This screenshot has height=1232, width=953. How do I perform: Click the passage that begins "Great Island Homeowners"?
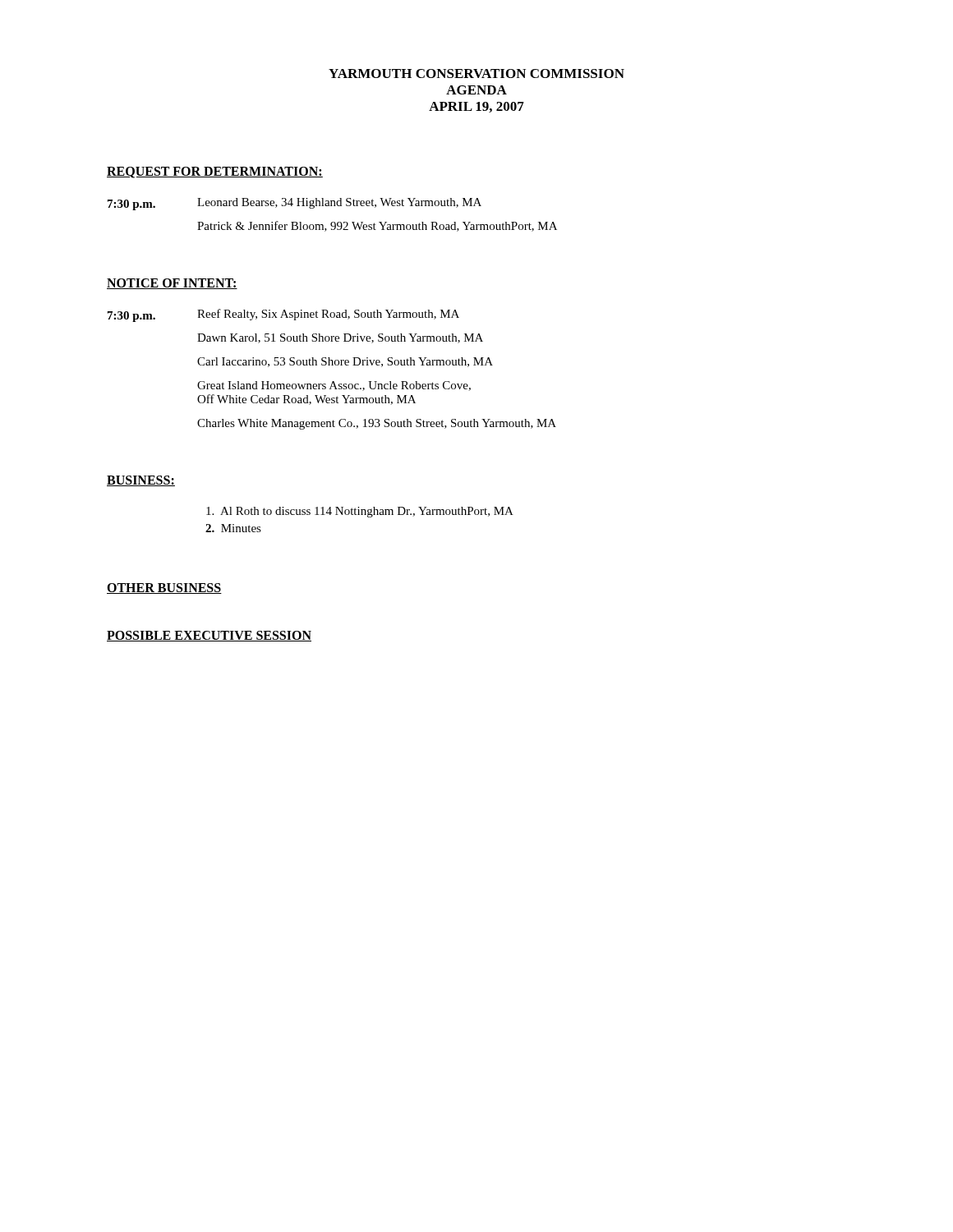(x=334, y=386)
